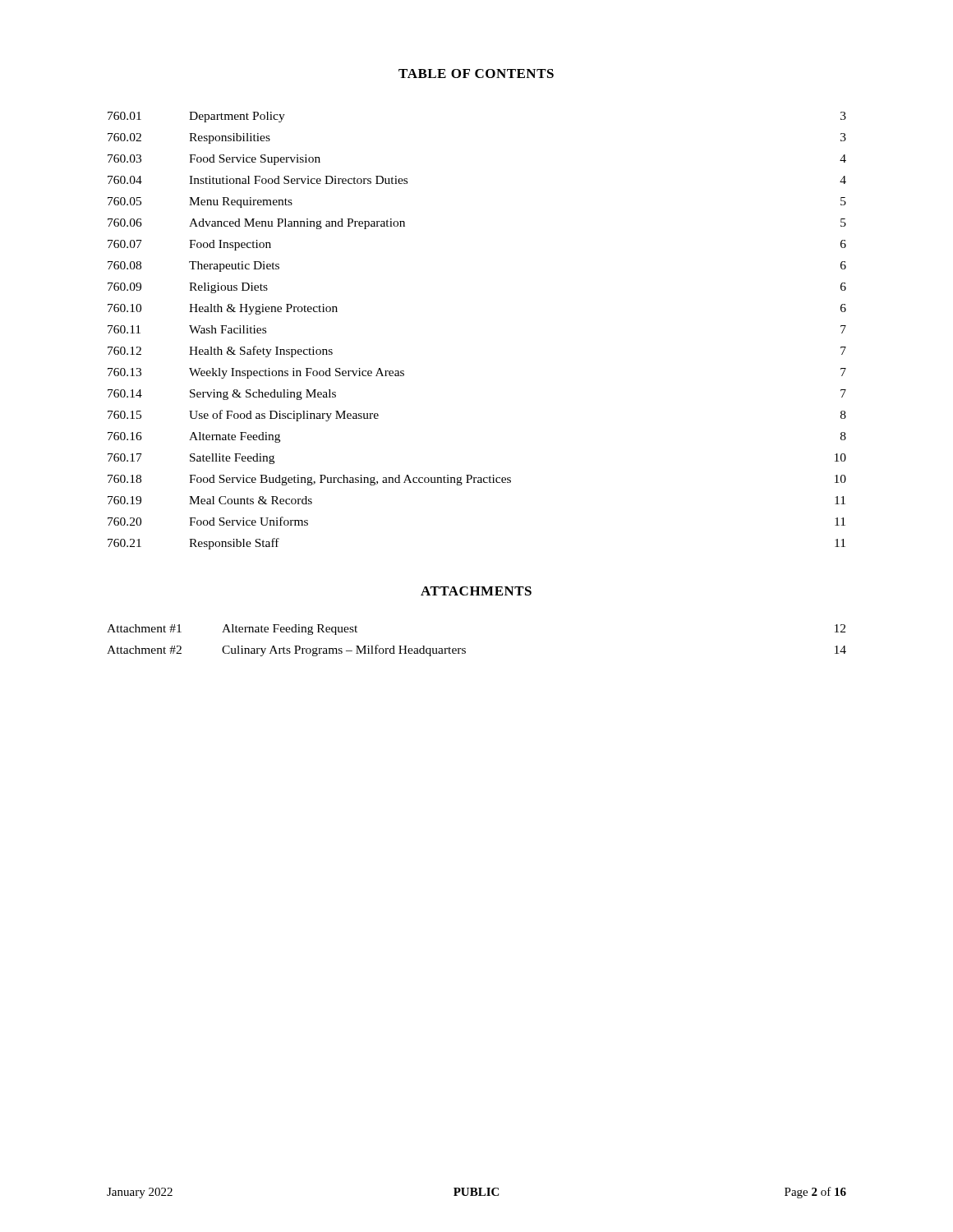Select the table that reads "Religious Diets"

476,329
